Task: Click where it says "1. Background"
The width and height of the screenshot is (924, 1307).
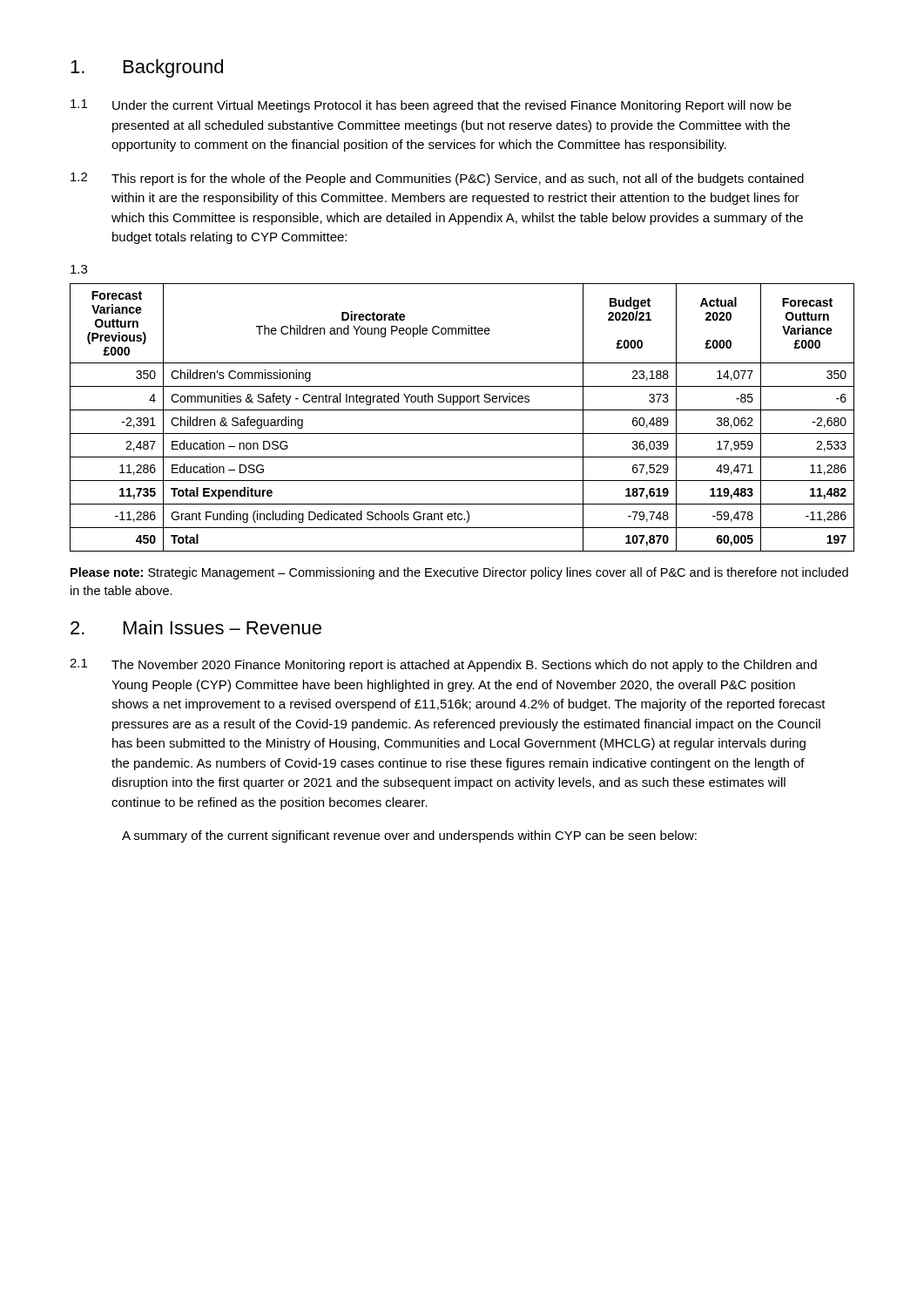Action: point(147,67)
